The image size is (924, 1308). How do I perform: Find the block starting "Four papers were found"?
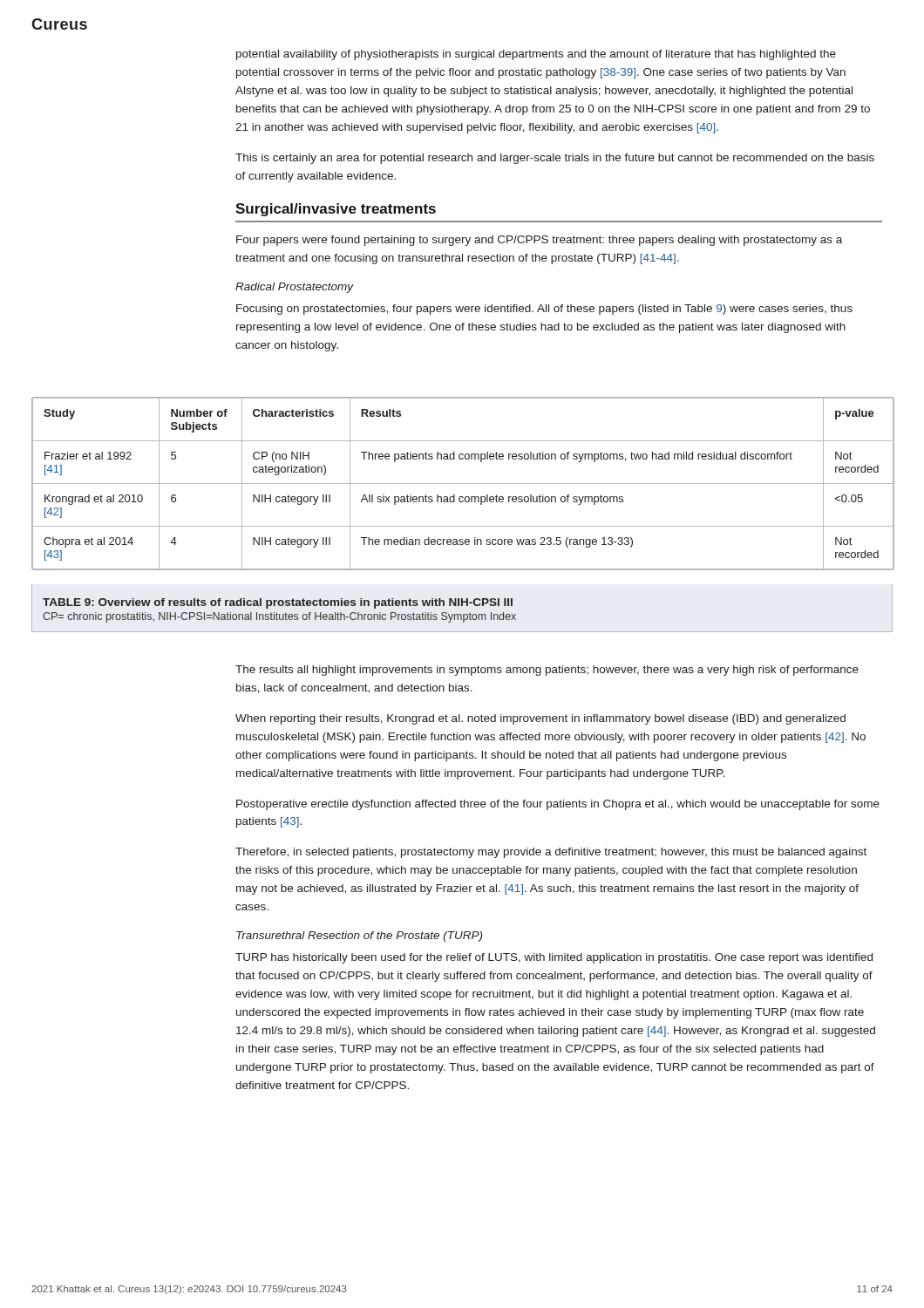coord(539,249)
